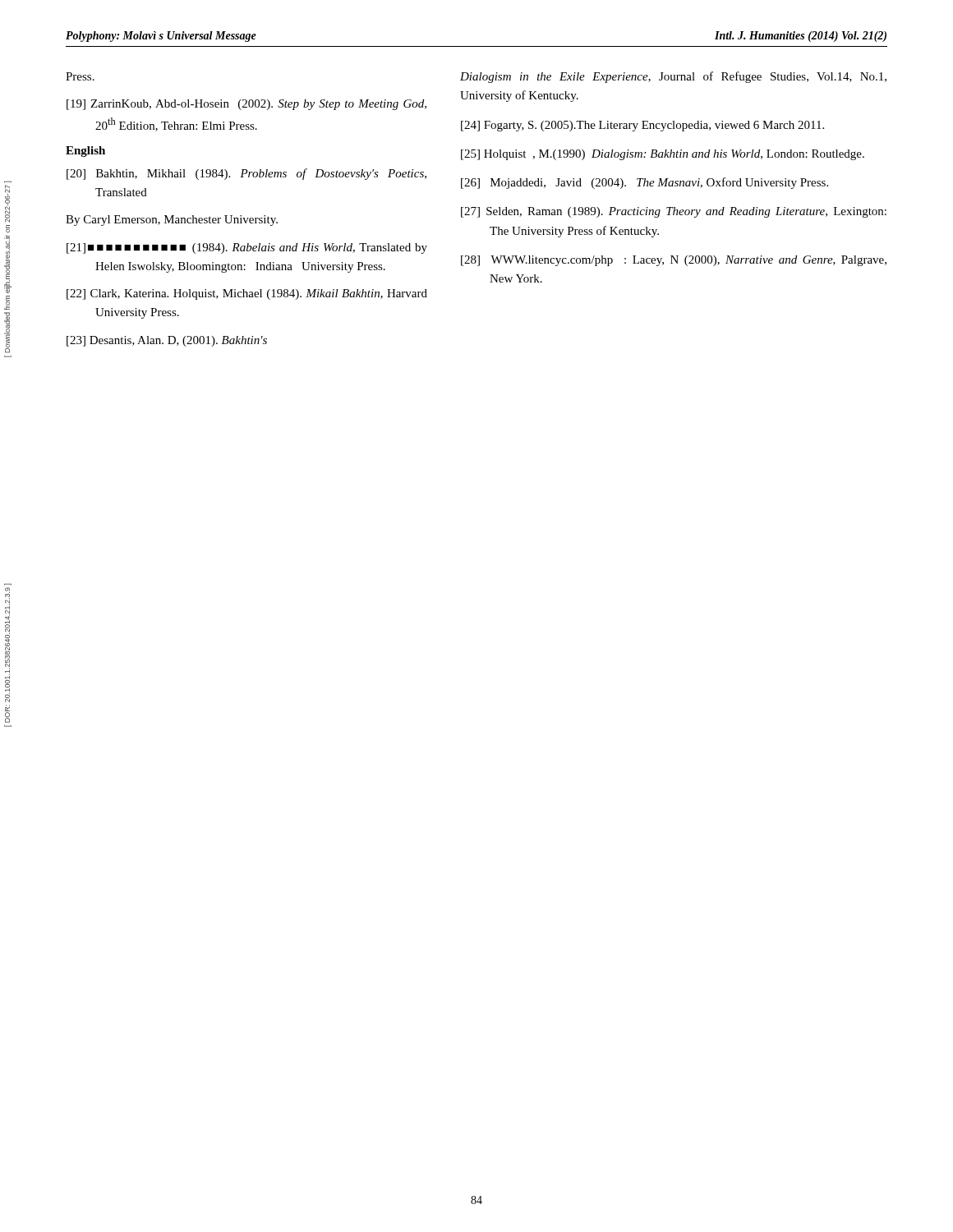953x1232 pixels.
Task: Click on the block starting "Dialogism in the Exile Experience, Journal"
Action: tap(674, 86)
